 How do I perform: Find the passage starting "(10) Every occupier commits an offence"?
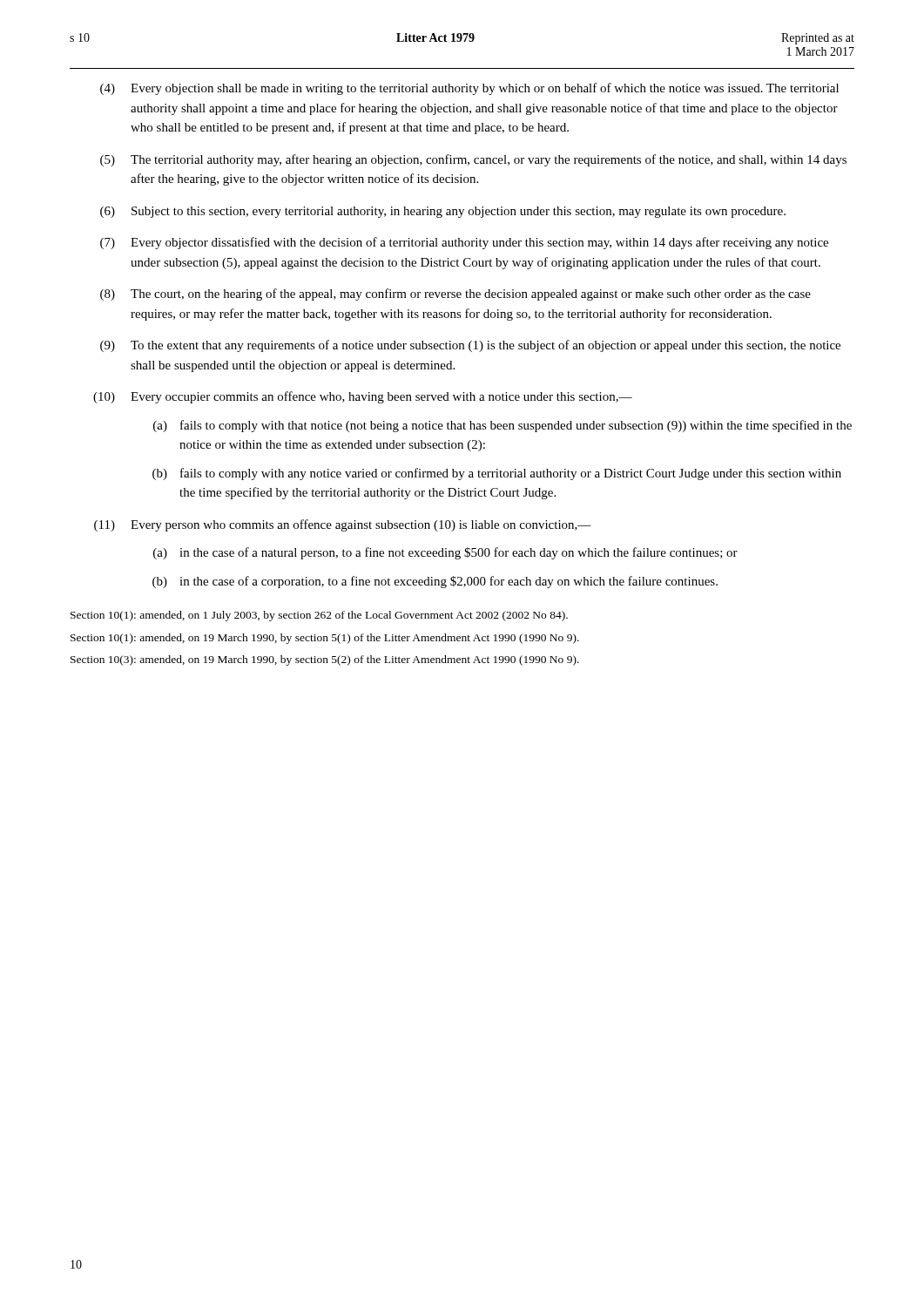(x=462, y=445)
